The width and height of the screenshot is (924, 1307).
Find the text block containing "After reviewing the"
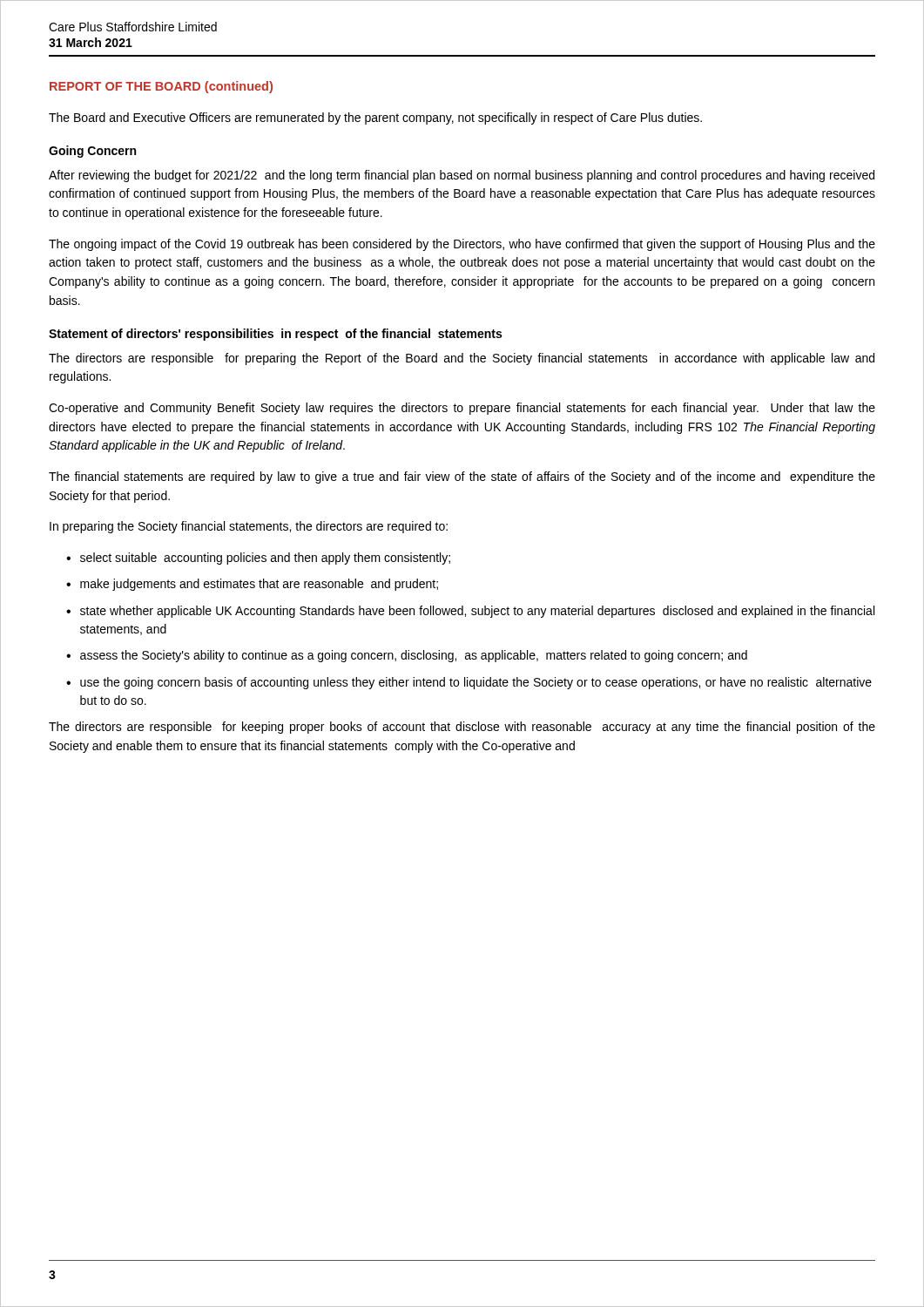(x=462, y=194)
